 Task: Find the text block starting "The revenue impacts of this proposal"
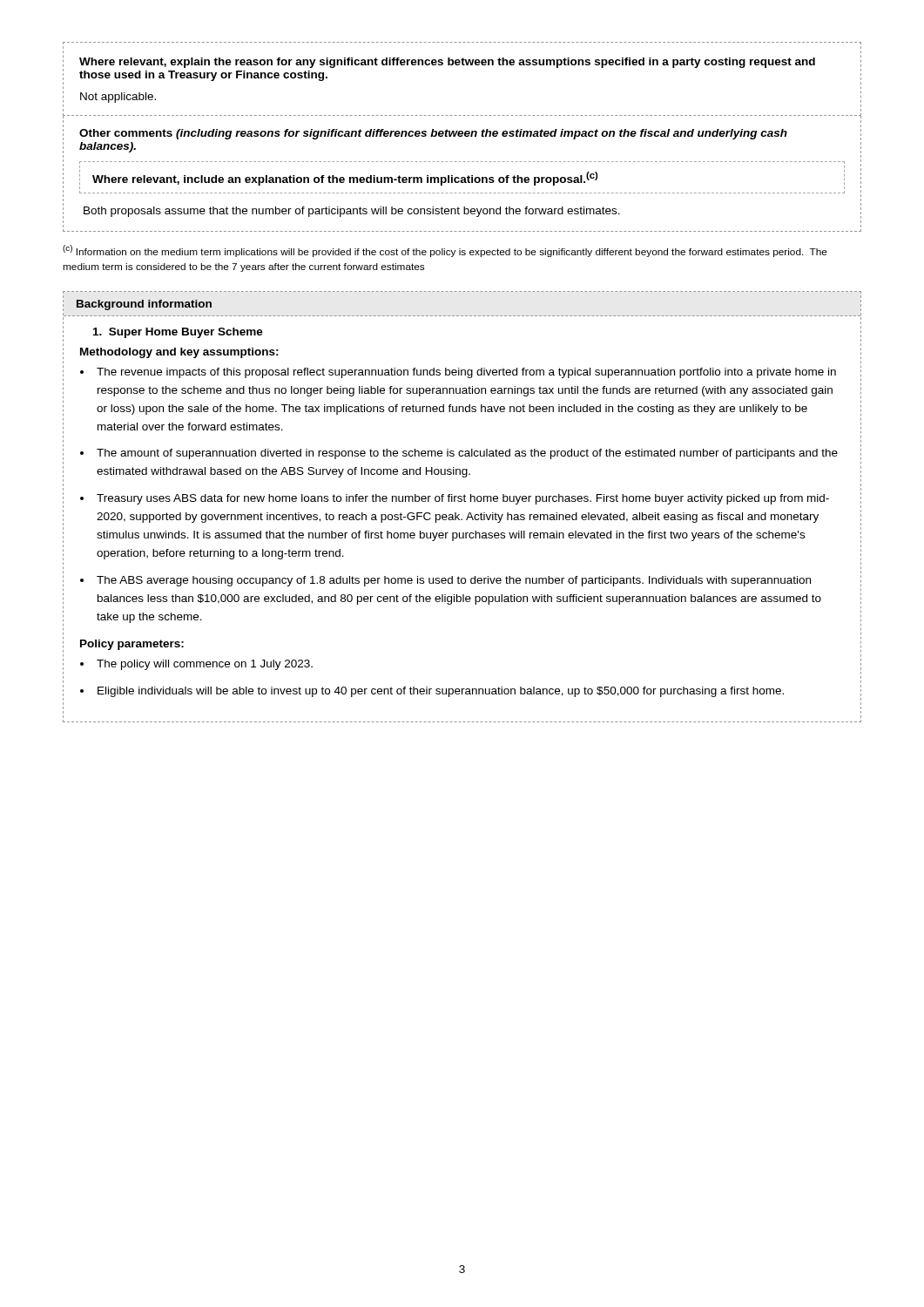[467, 399]
